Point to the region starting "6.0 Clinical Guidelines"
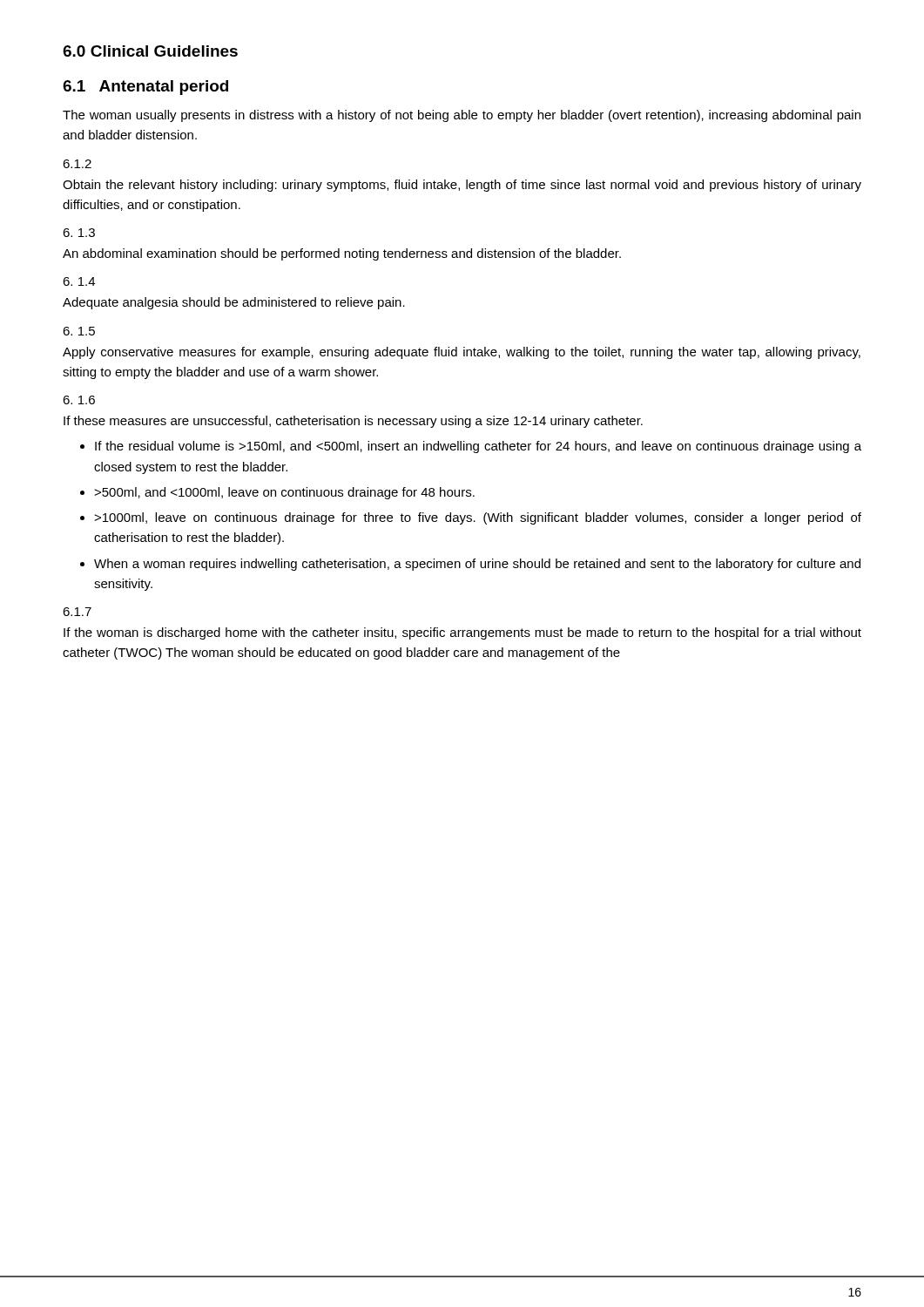 [150, 51]
